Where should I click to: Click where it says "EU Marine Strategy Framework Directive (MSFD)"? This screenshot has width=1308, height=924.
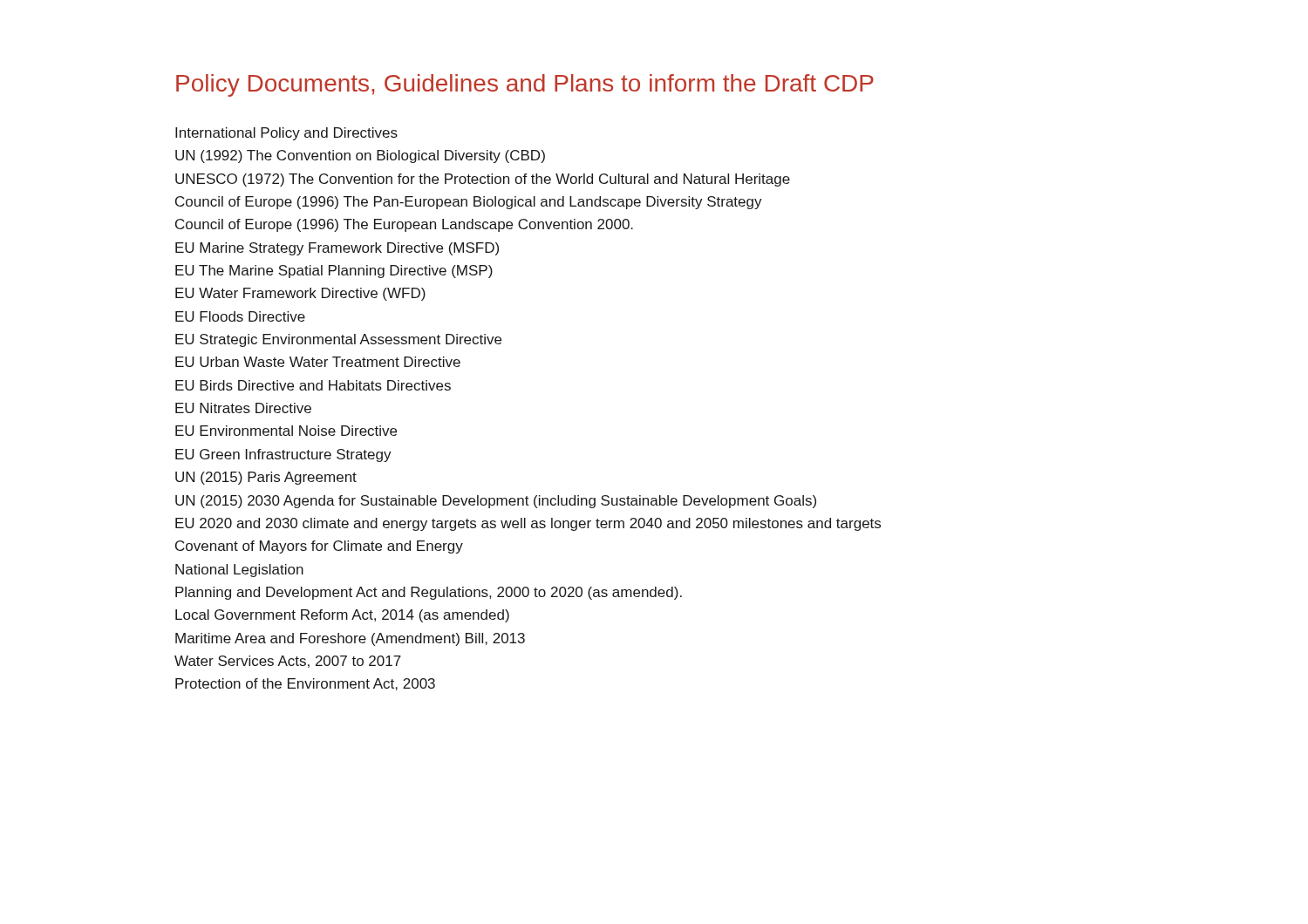pyautogui.click(x=337, y=248)
